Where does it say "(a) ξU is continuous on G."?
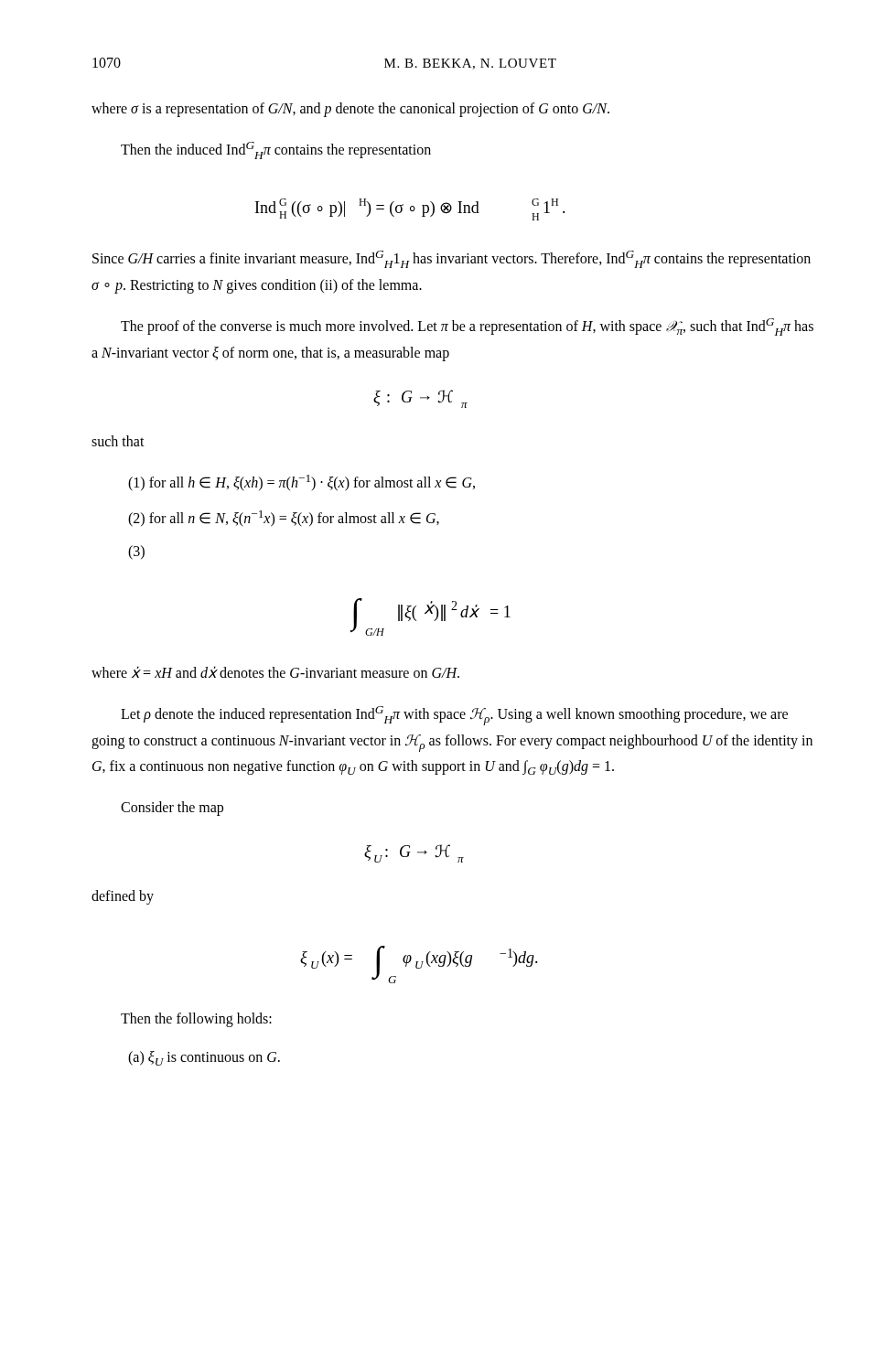Screen dimensions: 1372x893 [204, 1058]
